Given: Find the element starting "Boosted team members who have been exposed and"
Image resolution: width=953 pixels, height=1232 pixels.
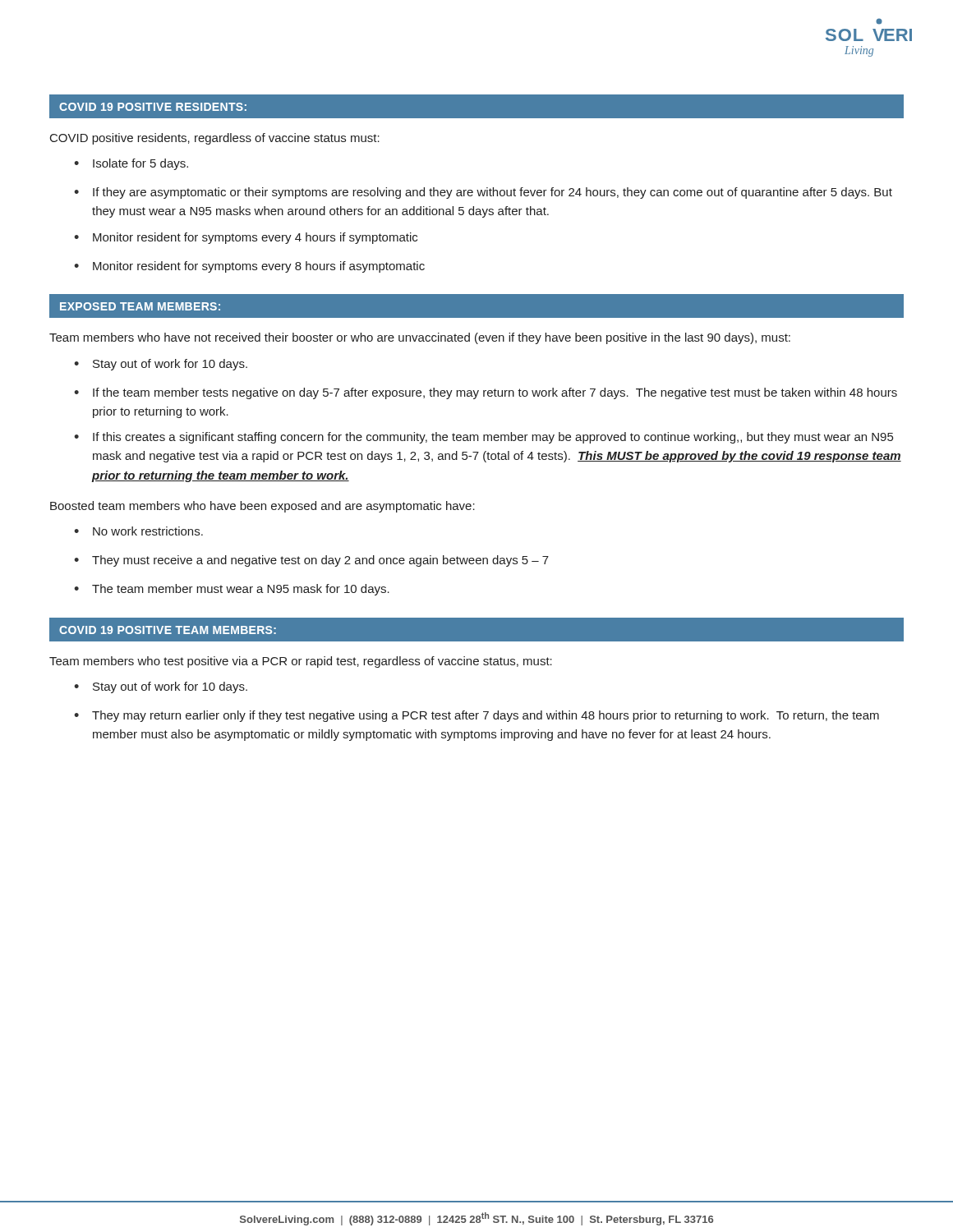Looking at the screenshot, I should (x=262, y=505).
